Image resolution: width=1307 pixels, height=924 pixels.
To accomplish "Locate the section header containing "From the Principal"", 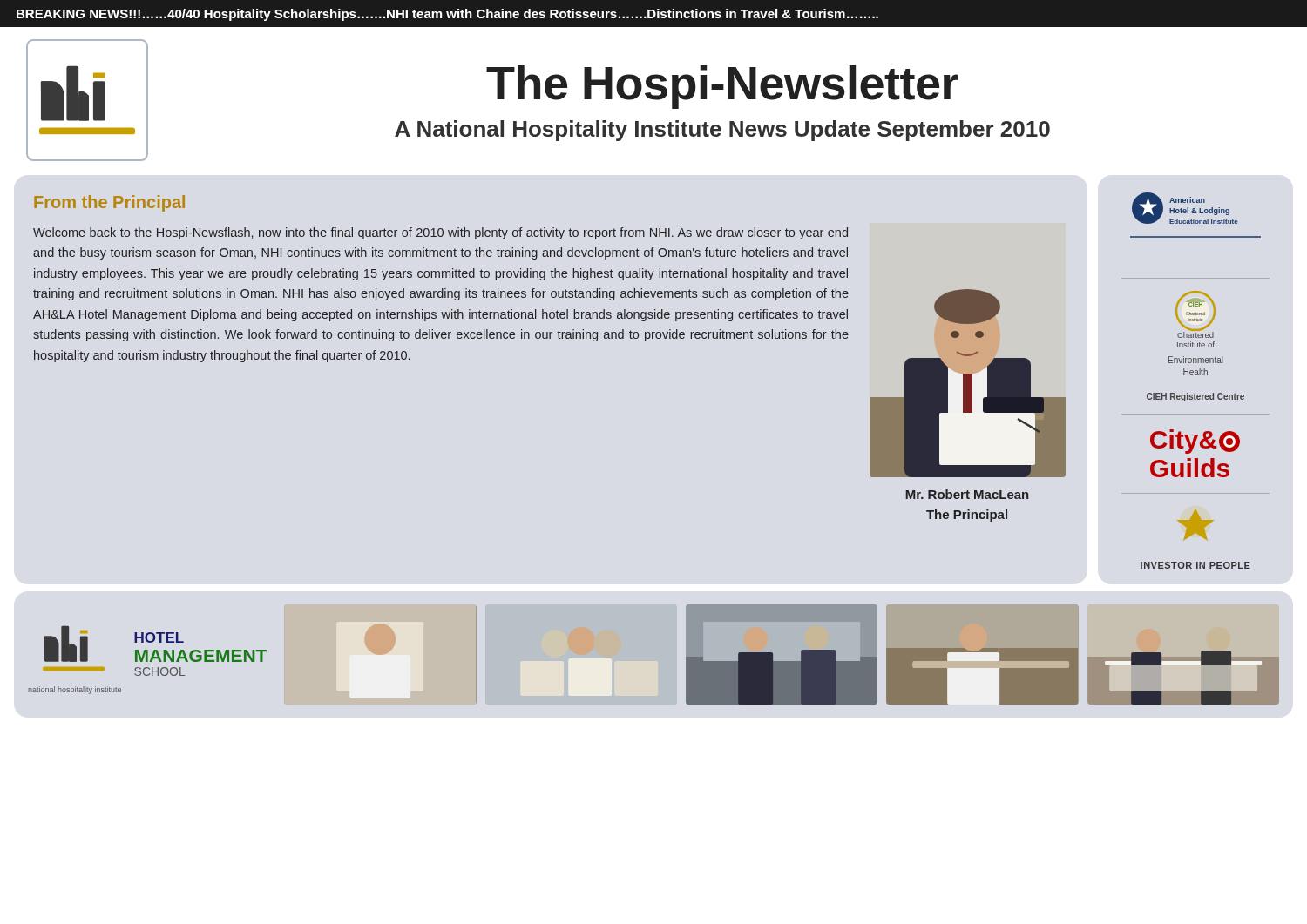I will coord(110,202).
